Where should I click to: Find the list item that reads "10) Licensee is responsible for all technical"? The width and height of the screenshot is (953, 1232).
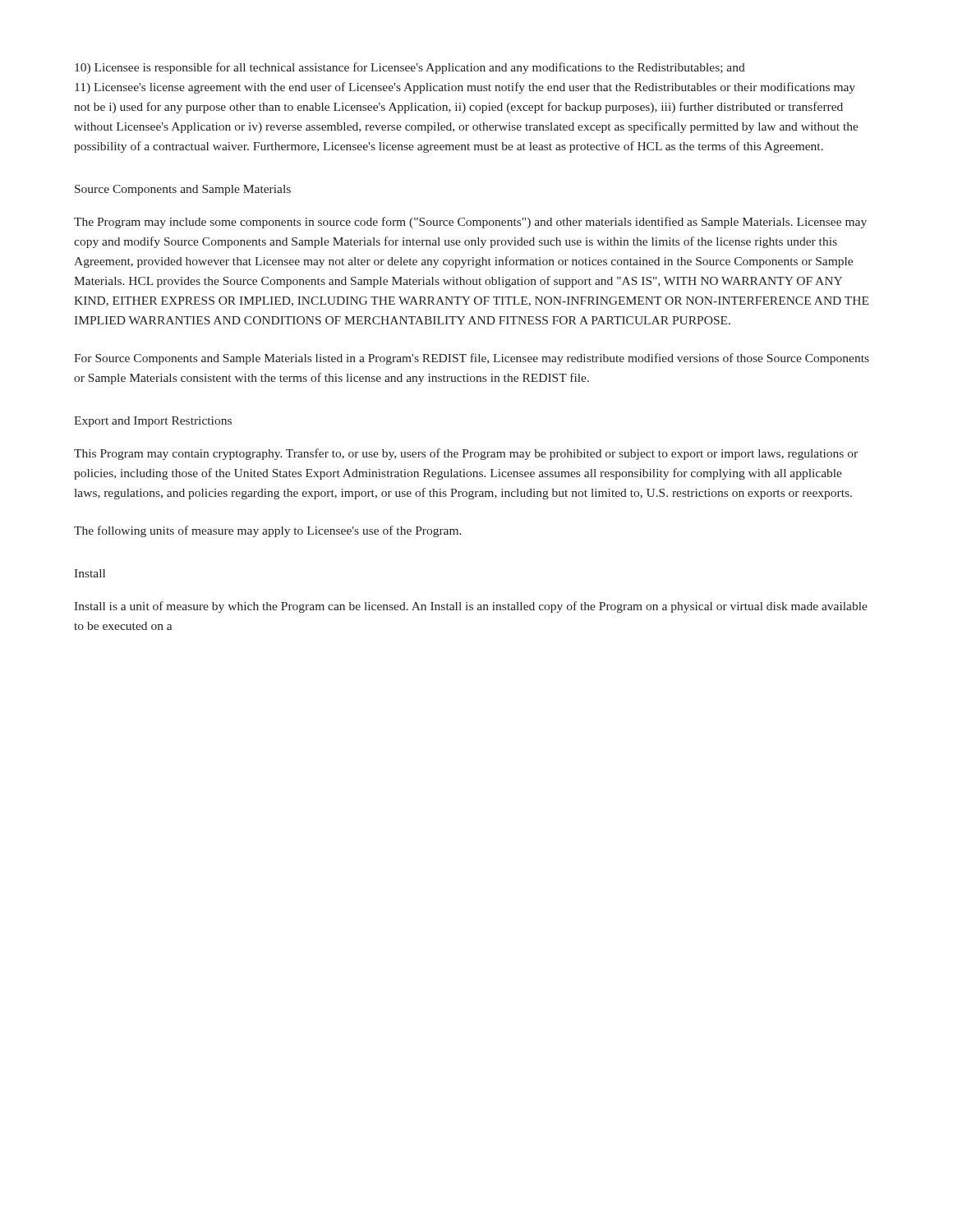tap(409, 67)
